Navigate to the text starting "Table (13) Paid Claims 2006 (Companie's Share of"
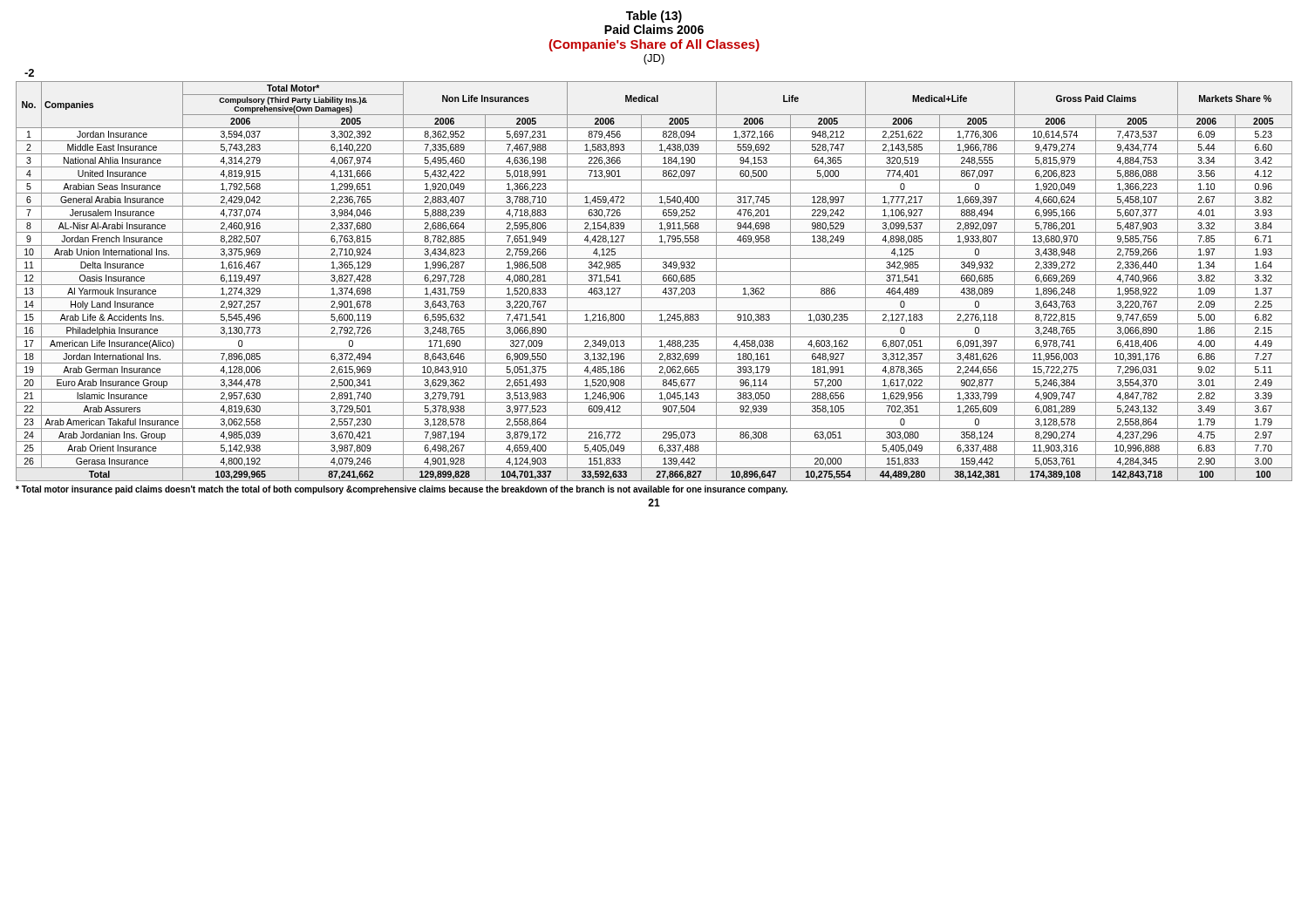The width and height of the screenshot is (1308, 924). click(x=654, y=37)
